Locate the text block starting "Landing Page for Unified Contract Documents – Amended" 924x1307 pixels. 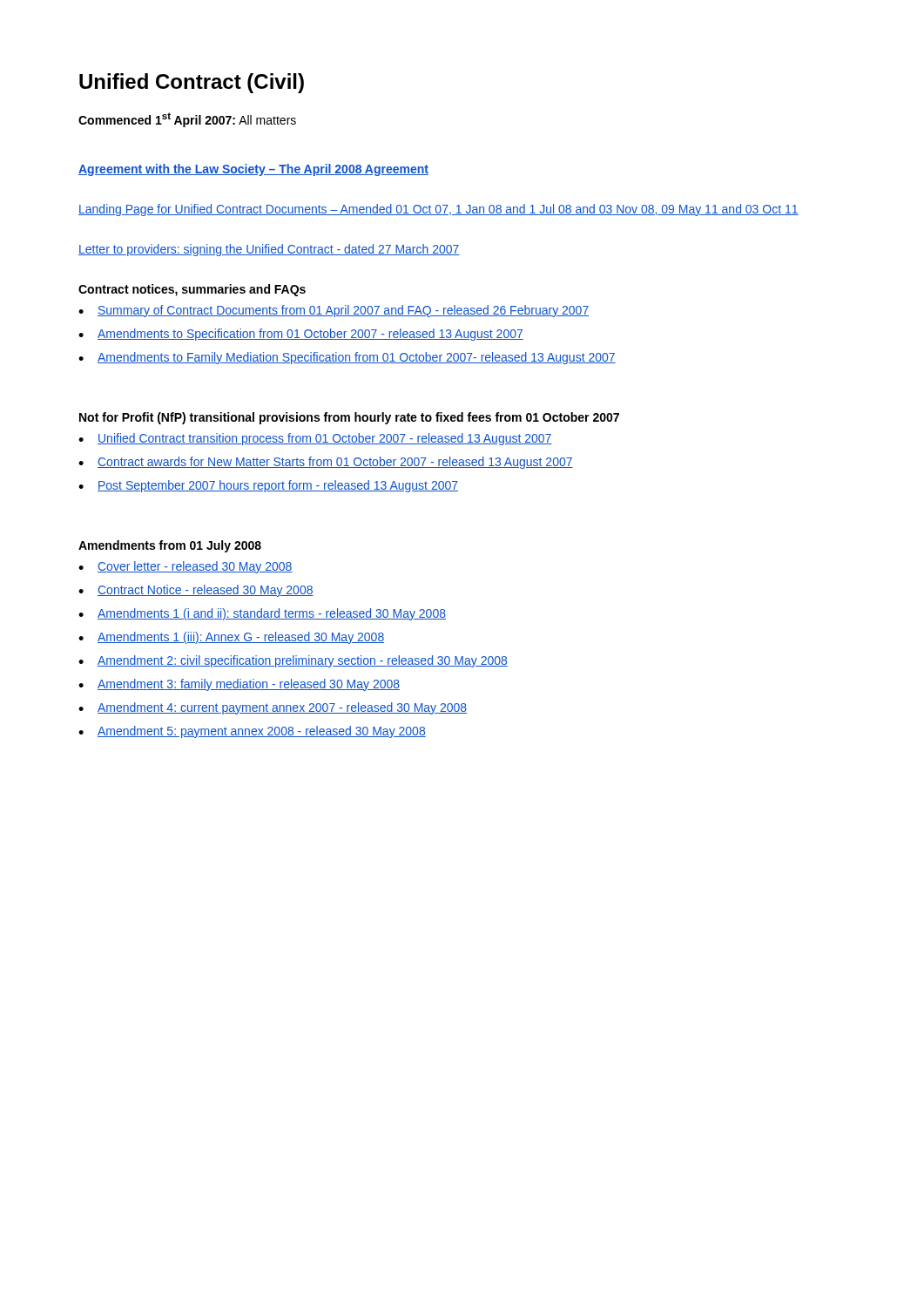tap(438, 209)
